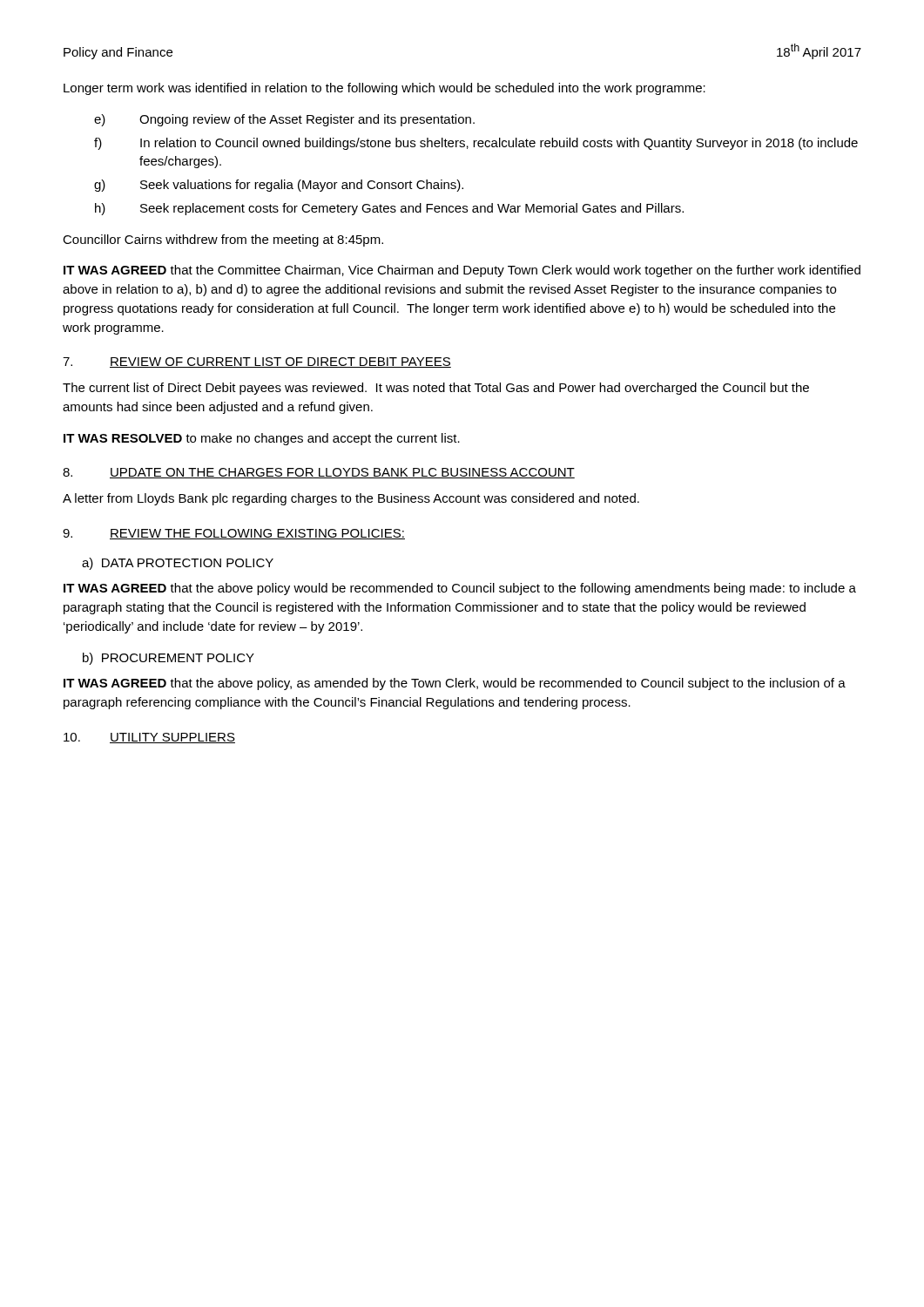The image size is (924, 1307).
Task: Click on the section header with the text "7. REVIEW OF CURRENT LIST OF"
Action: [x=257, y=362]
